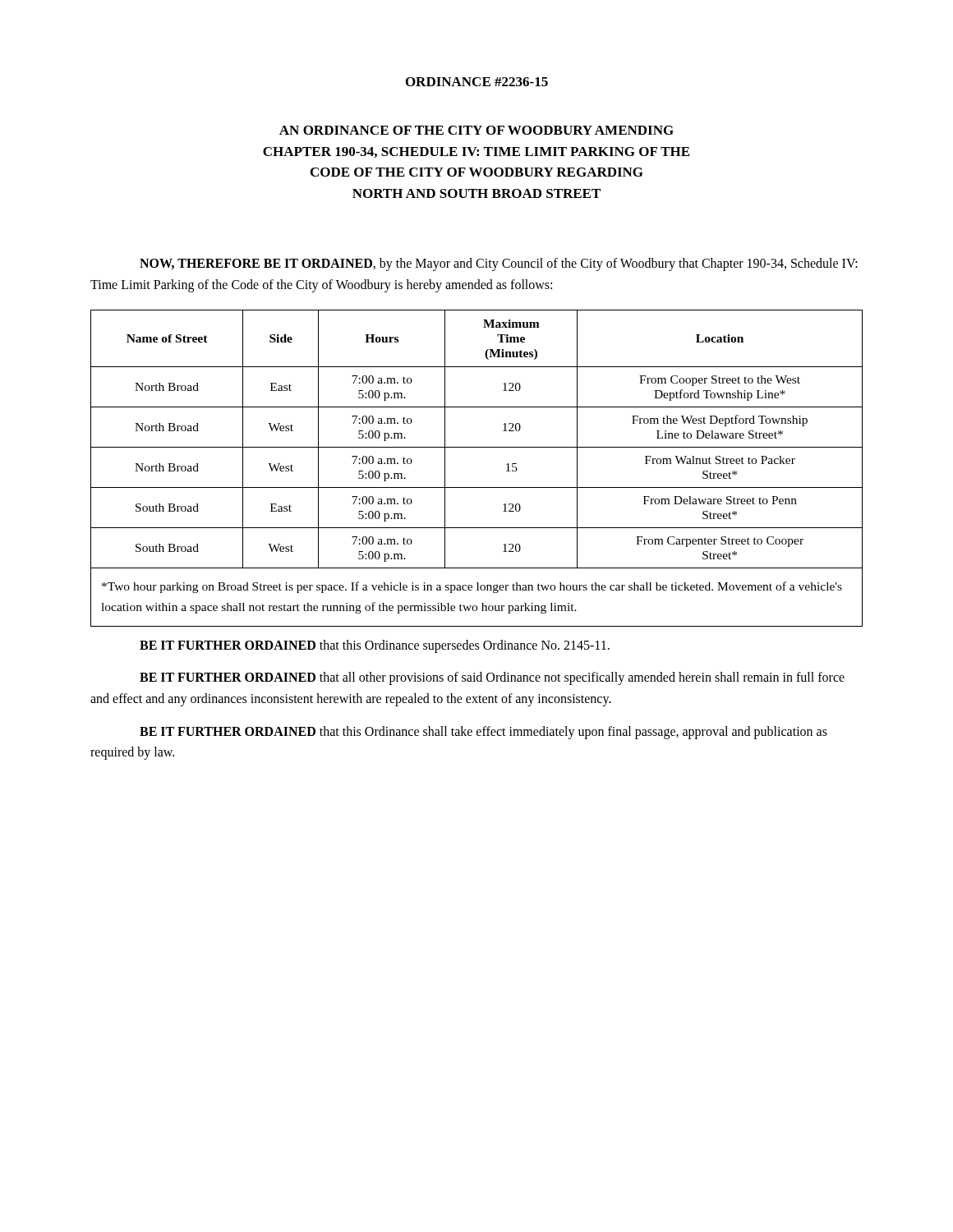This screenshot has height=1232, width=953.
Task: Select the title containing "ORDINANCE #2236-15 AN"
Action: (476, 139)
